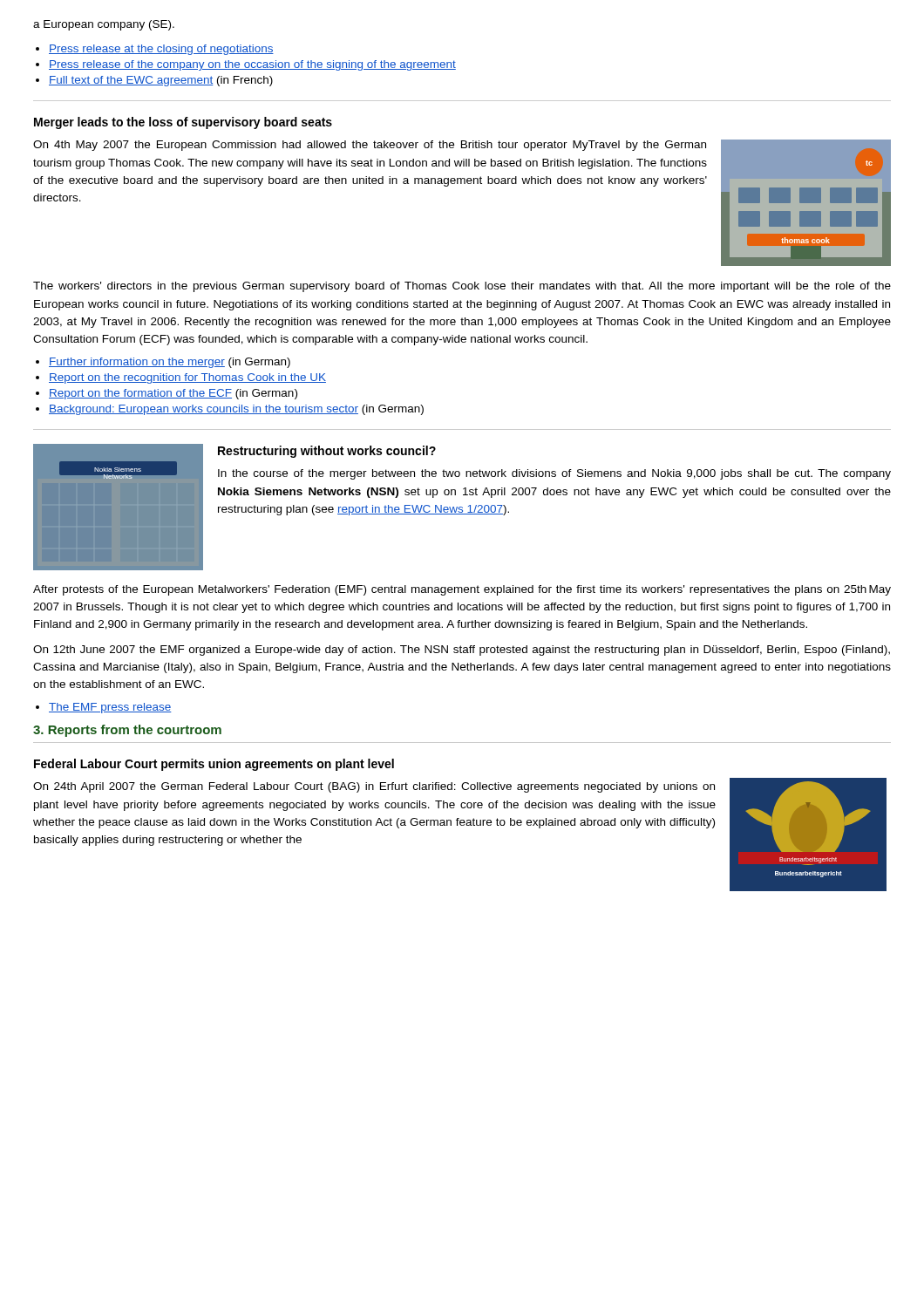Click on the text block containing "On 24th April 2007 the German"

374,813
